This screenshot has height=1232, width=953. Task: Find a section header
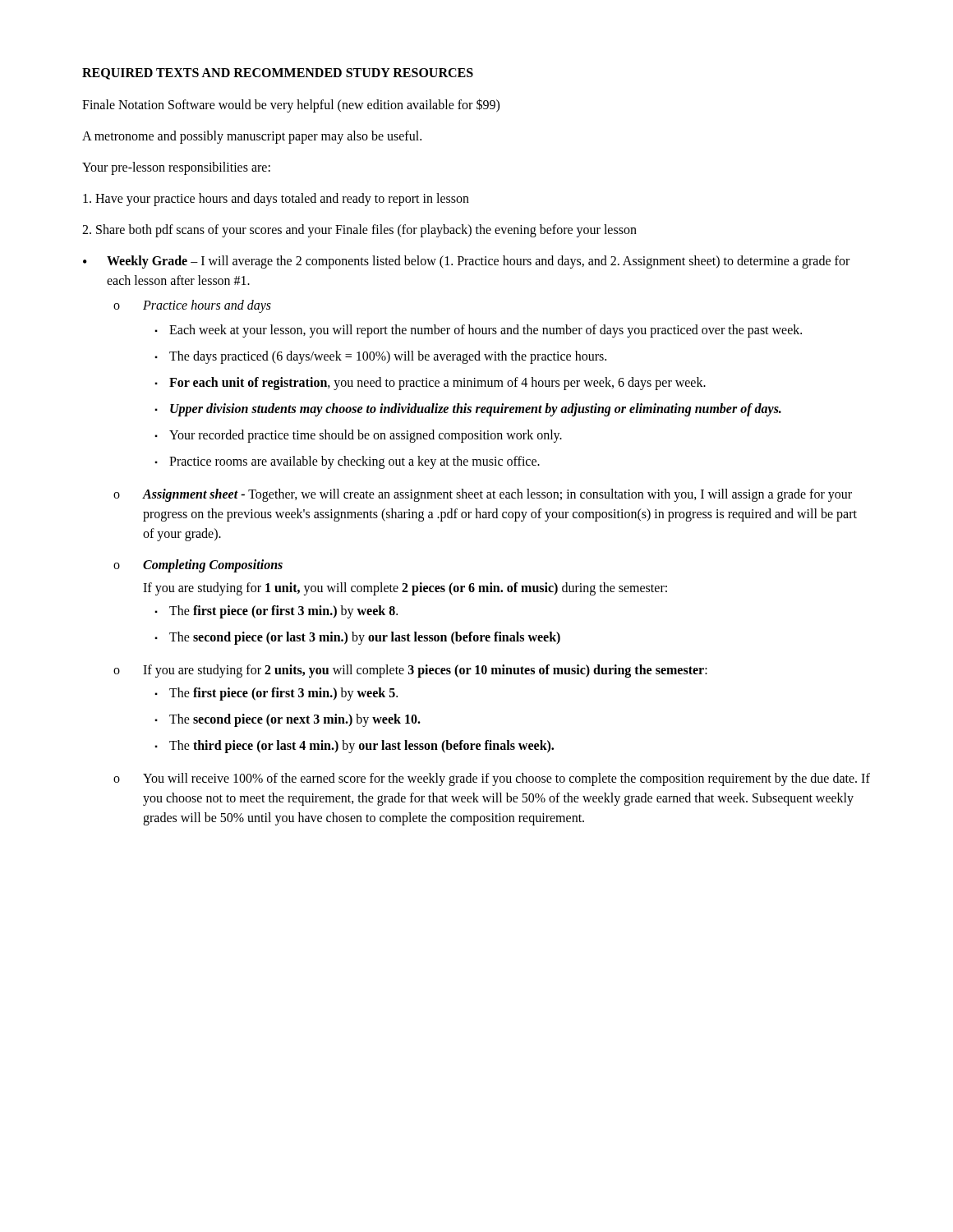point(278,73)
